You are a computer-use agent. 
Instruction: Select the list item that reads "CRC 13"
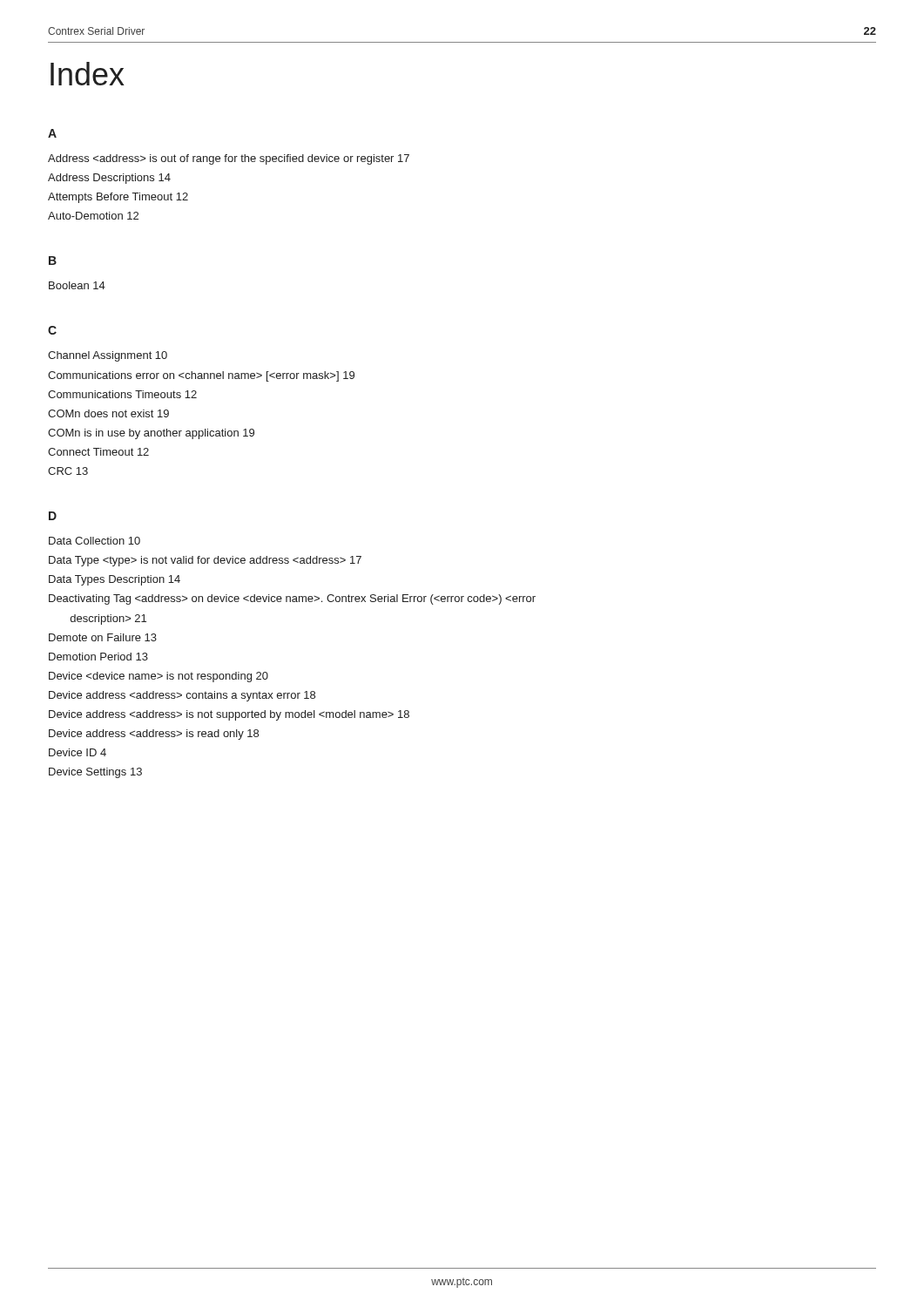[68, 471]
